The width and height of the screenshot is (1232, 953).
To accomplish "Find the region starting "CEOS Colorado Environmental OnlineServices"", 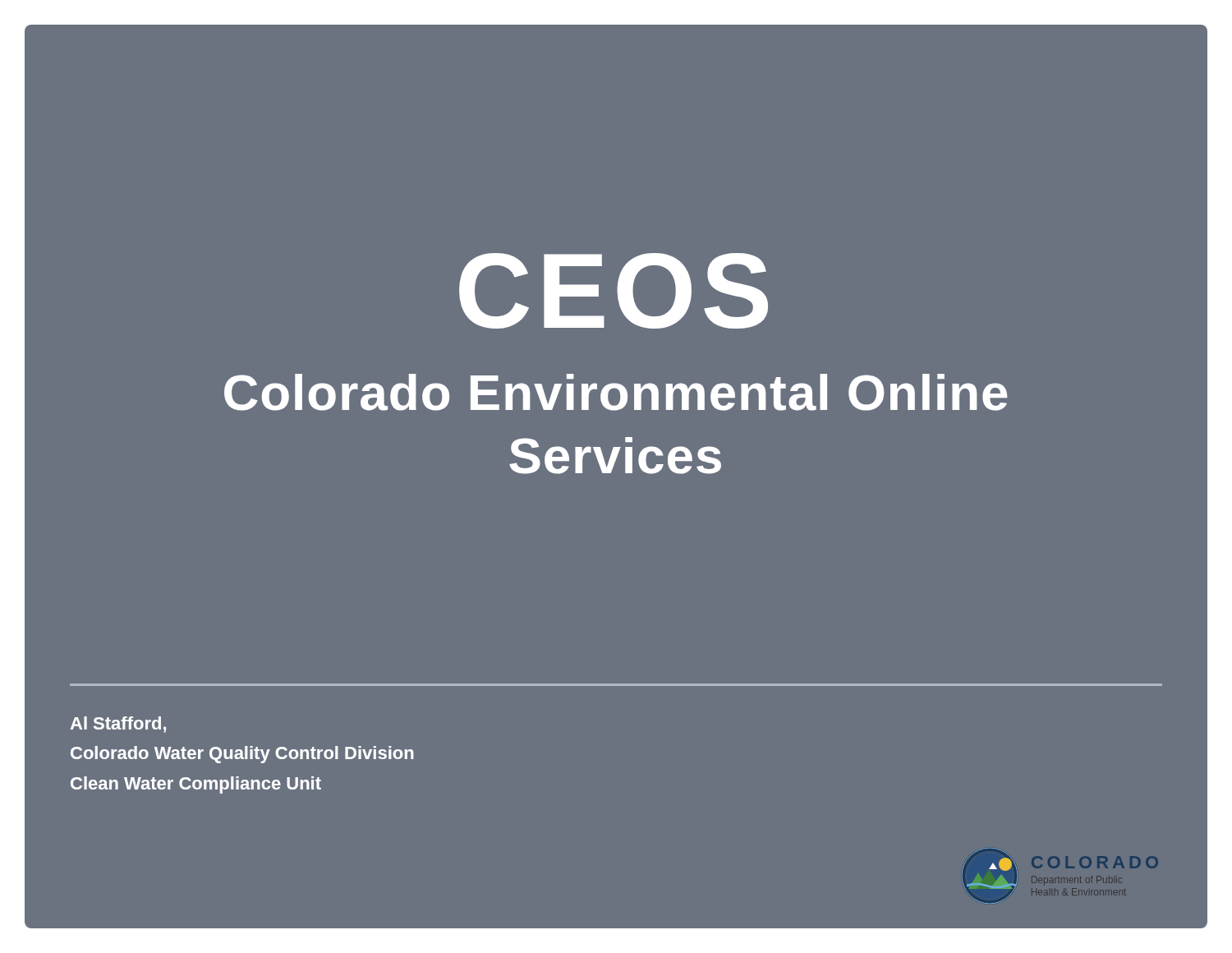I will [616, 362].
